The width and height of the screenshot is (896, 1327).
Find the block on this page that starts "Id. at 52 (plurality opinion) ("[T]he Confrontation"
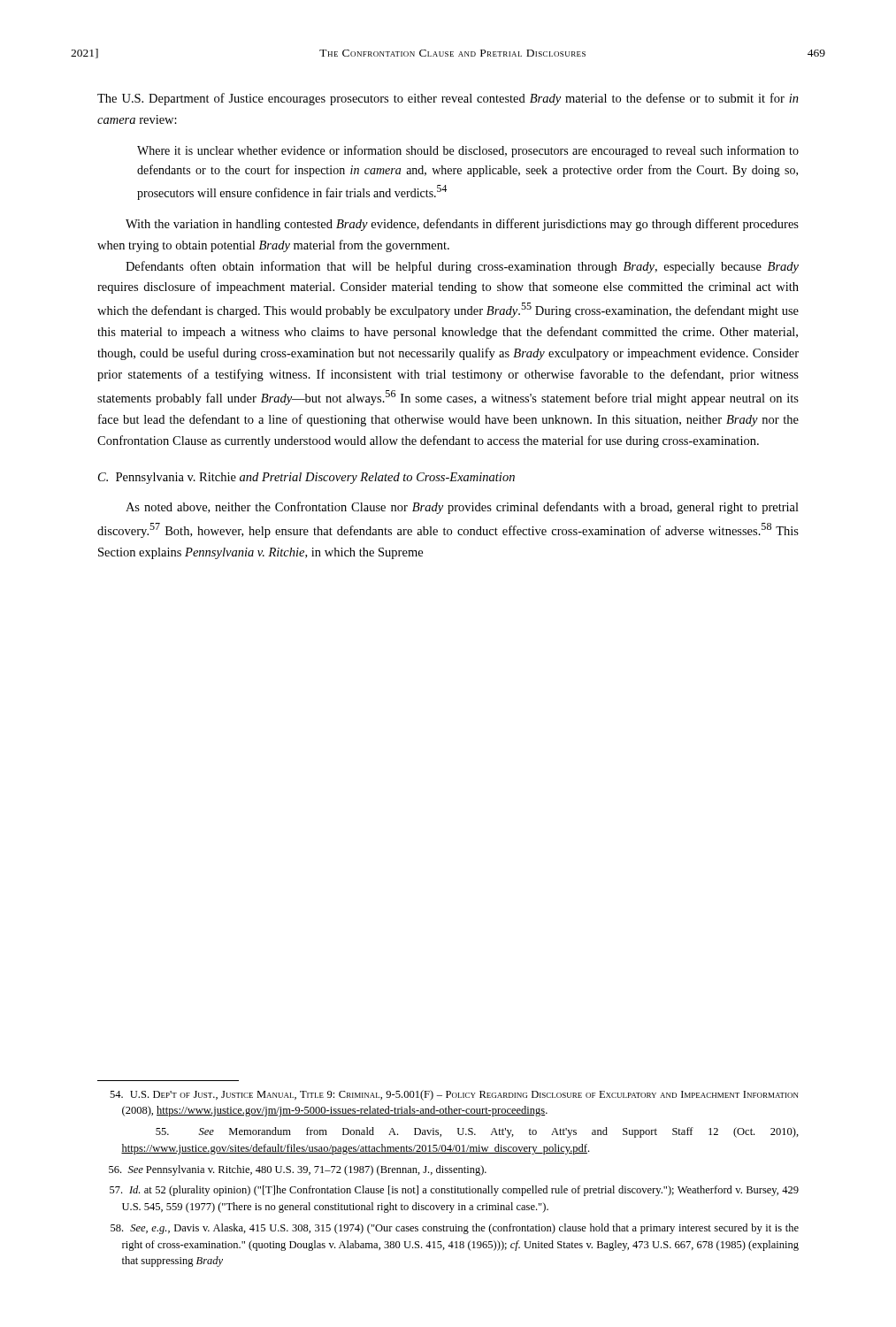coord(448,1198)
